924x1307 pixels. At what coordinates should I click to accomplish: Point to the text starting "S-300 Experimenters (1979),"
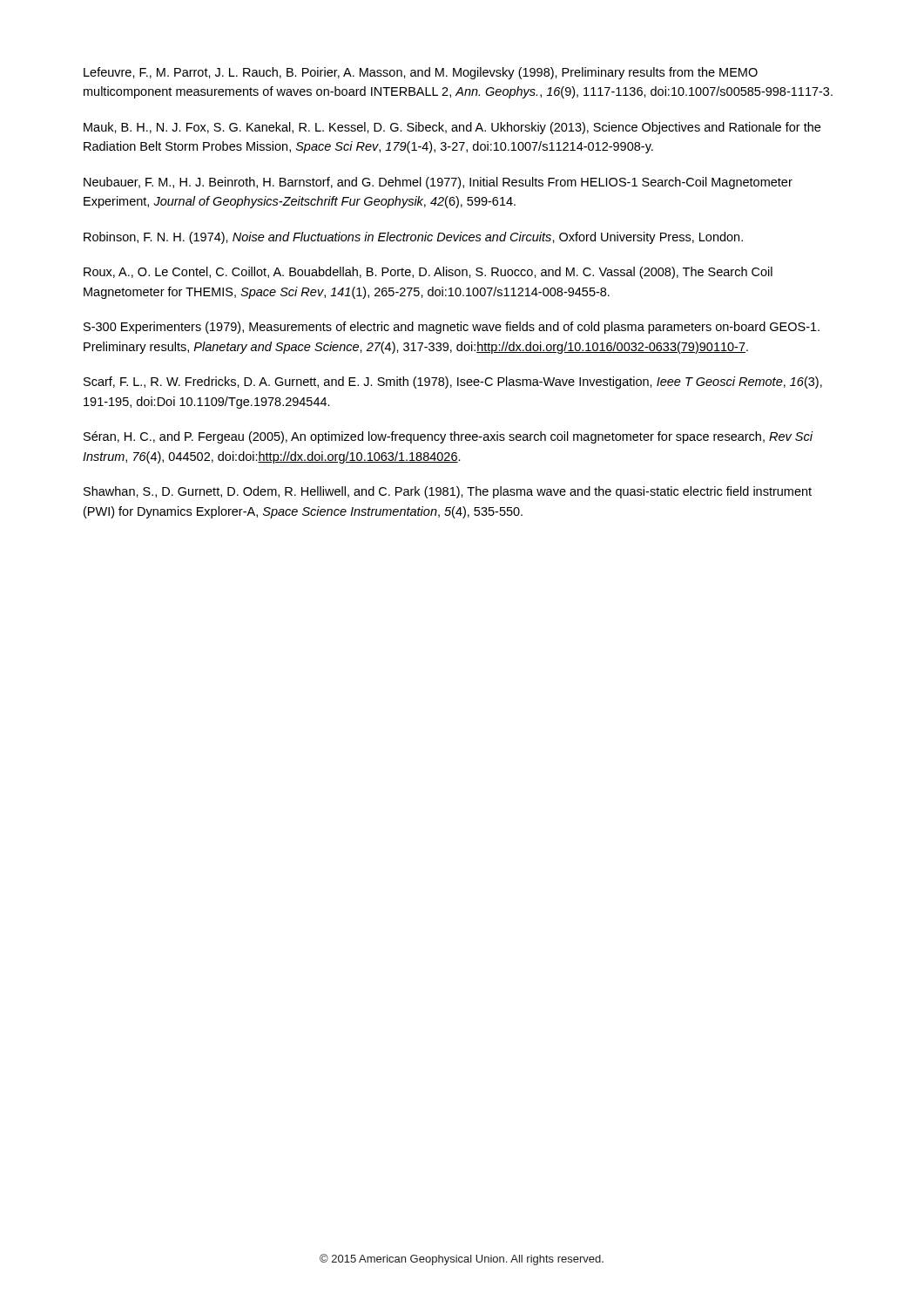point(452,337)
